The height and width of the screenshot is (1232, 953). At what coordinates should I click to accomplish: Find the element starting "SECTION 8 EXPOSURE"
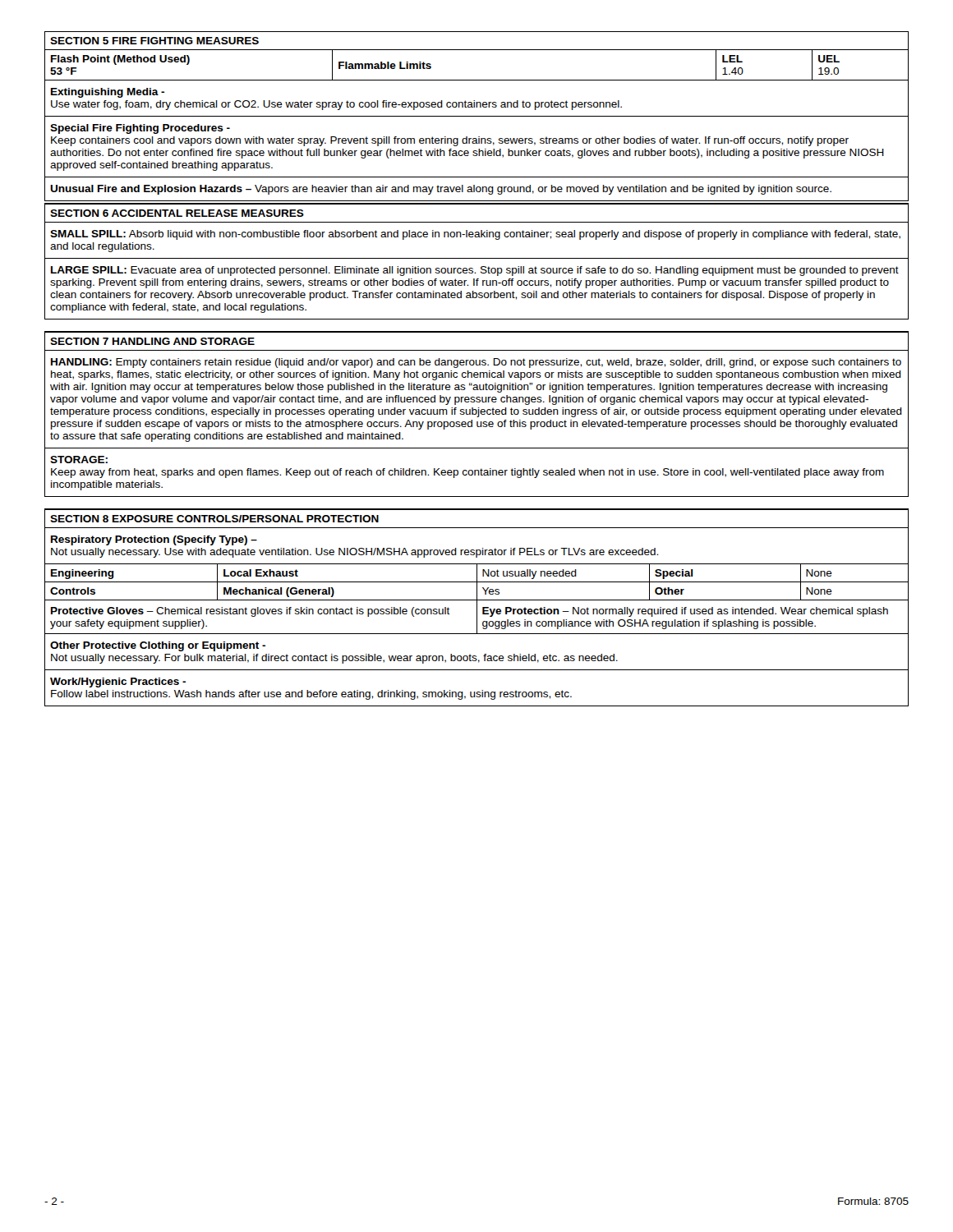pos(215,519)
